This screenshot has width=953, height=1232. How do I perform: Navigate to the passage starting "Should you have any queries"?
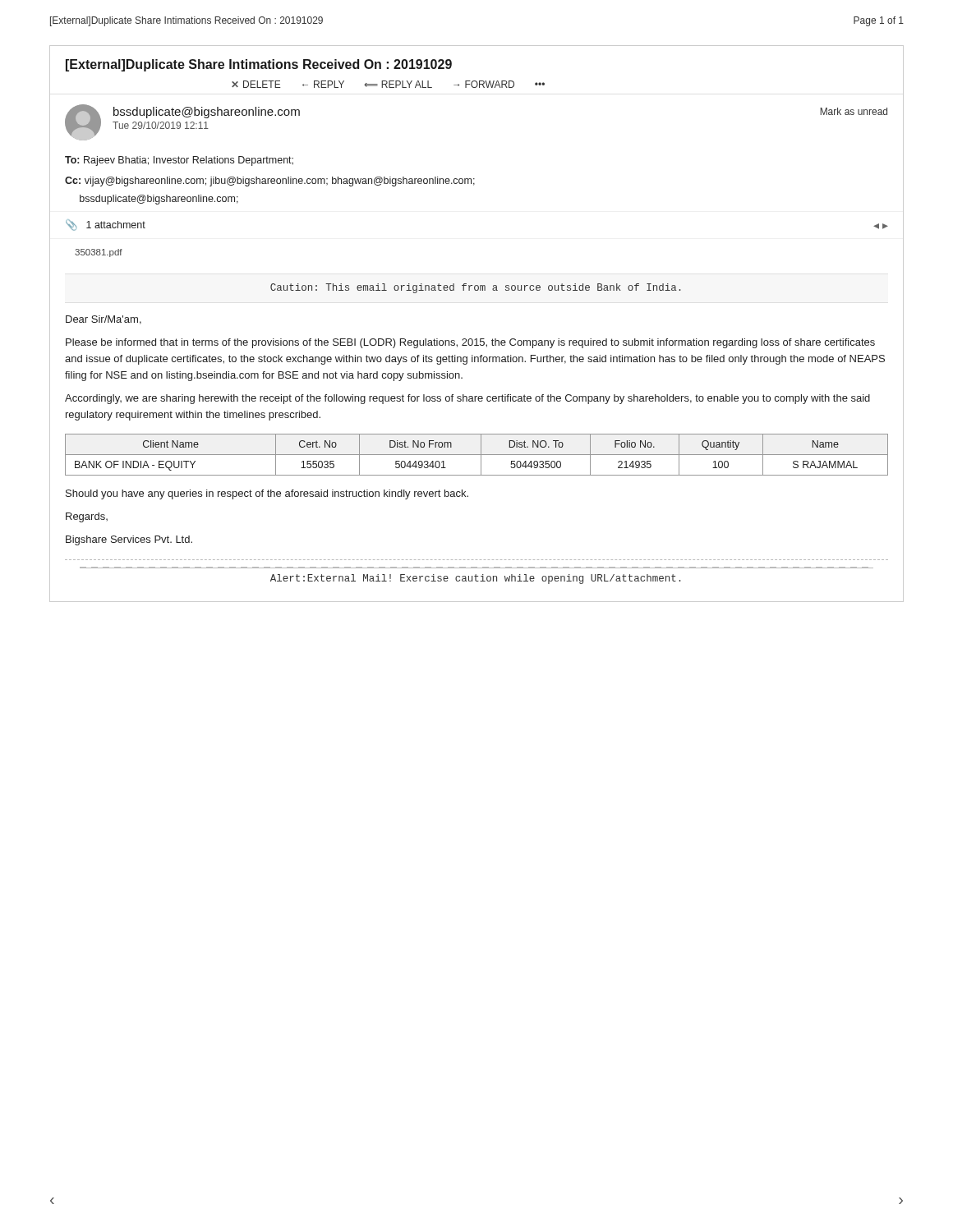click(x=267, y=493)
